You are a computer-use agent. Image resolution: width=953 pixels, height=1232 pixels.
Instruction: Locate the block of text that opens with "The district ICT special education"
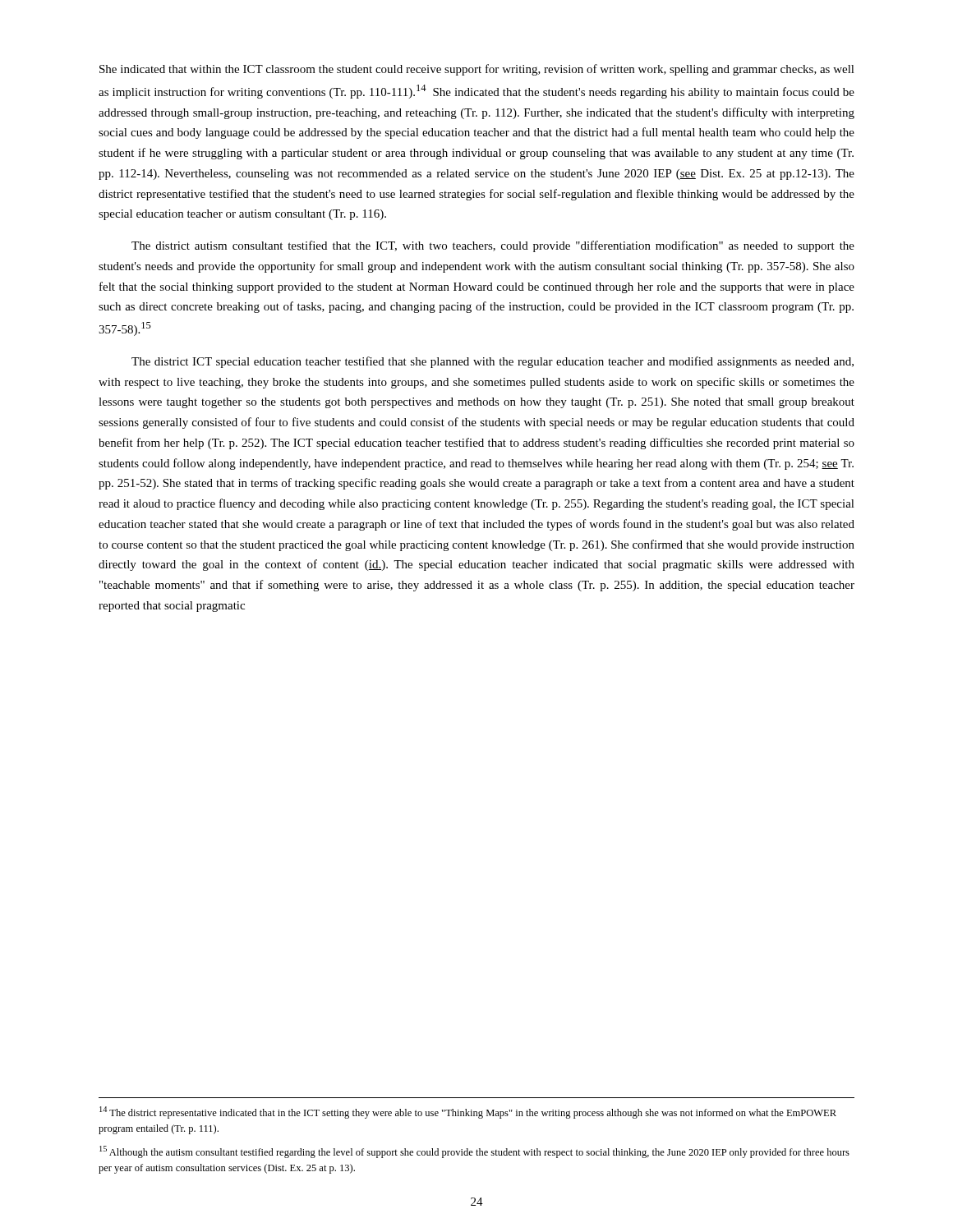pyautogui.click(x=476, y=483)
